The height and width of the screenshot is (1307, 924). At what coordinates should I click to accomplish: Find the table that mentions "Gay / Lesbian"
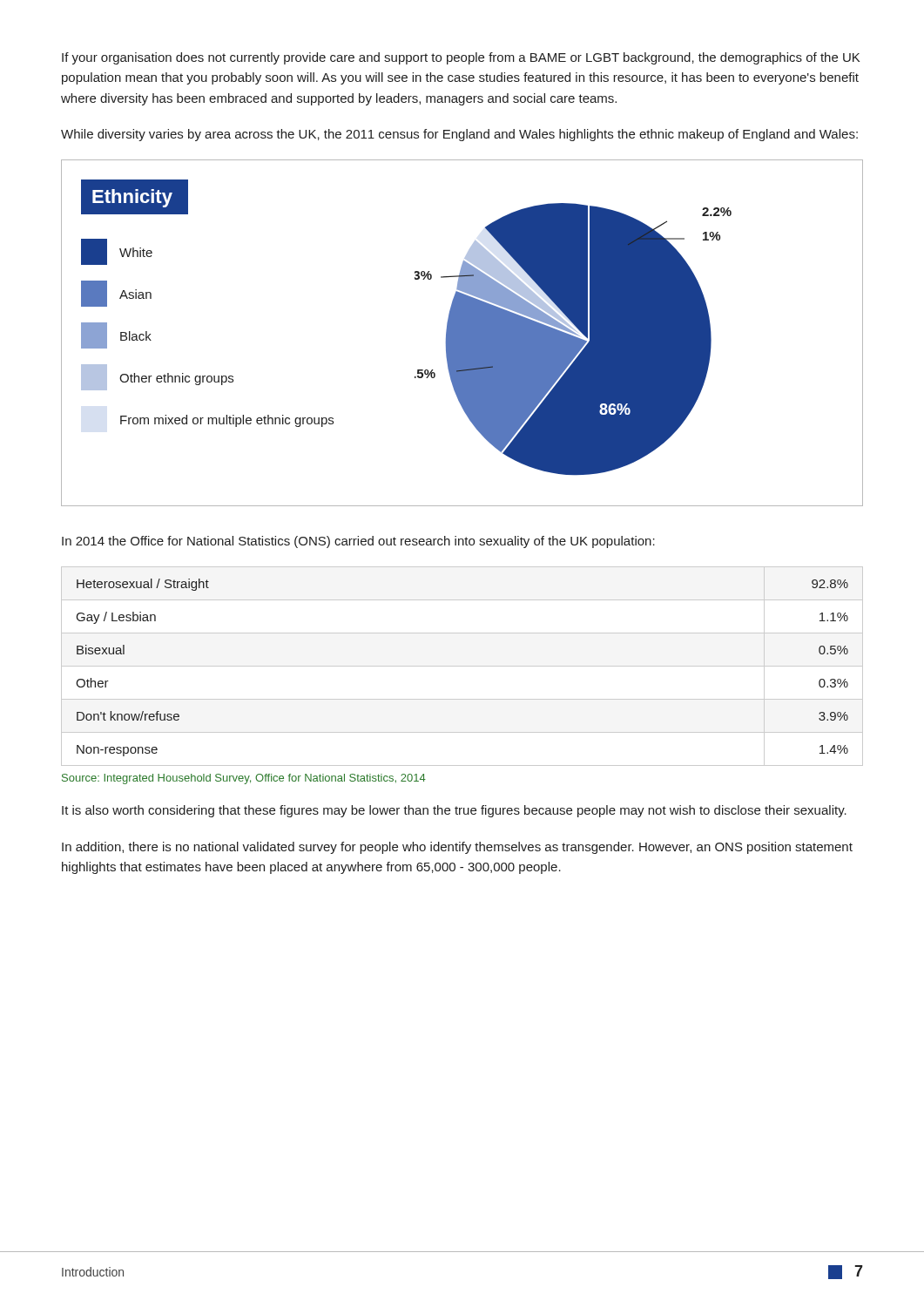click(x=462, y=666)
